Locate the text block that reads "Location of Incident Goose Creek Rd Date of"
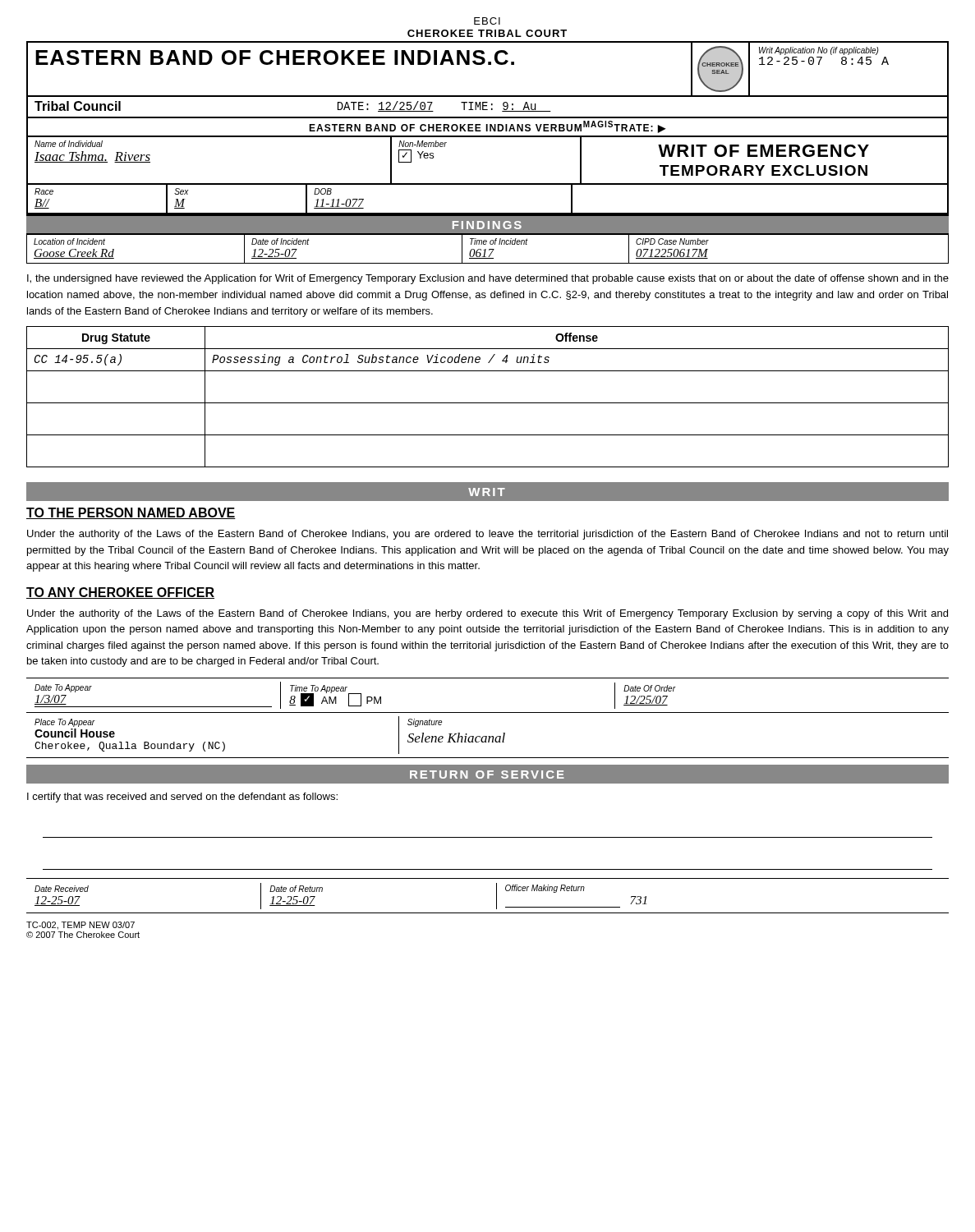 coord(488,249)
